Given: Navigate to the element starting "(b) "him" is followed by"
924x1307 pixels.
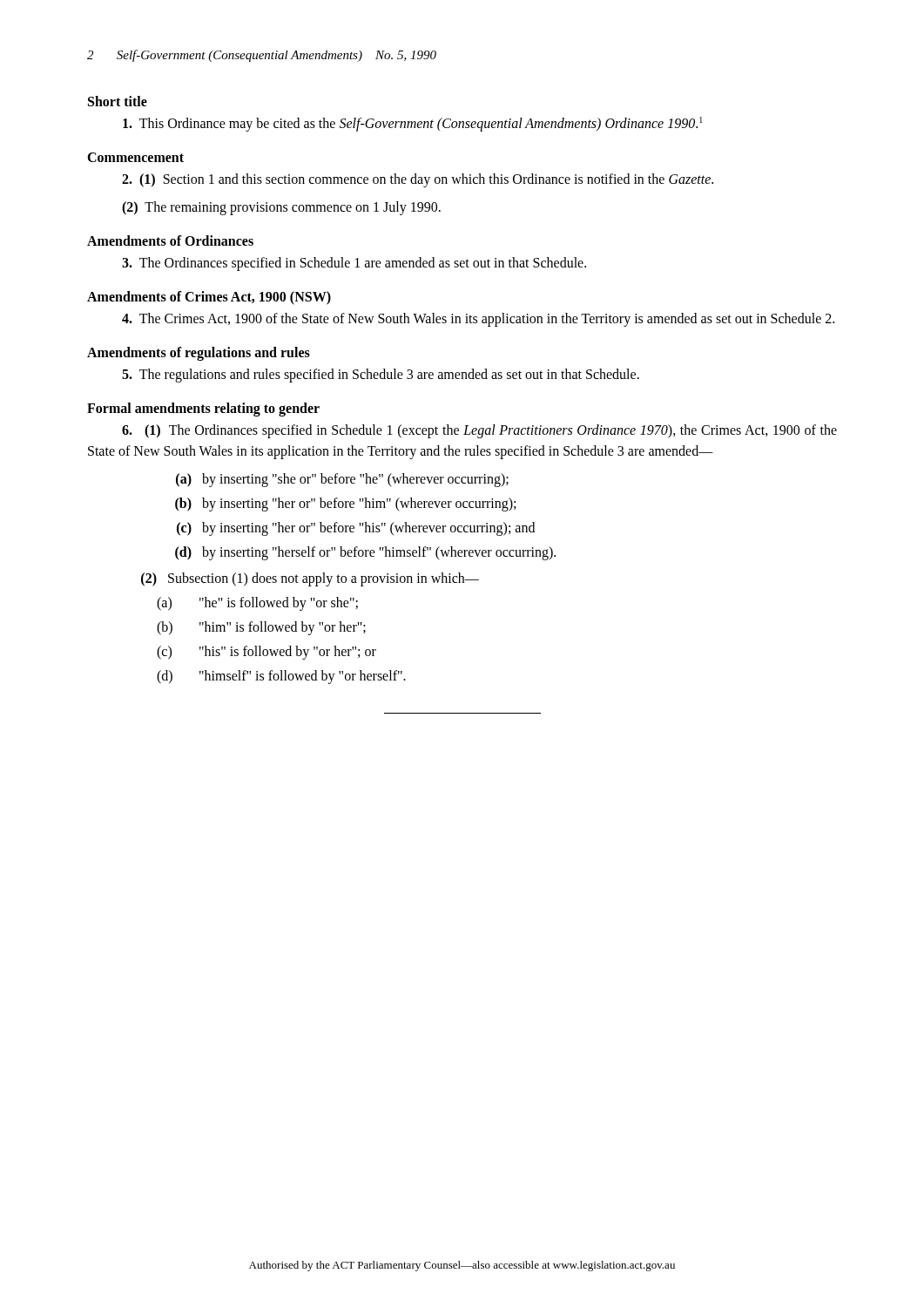Looking at the screenshot, I should click(x=262, y=628).
